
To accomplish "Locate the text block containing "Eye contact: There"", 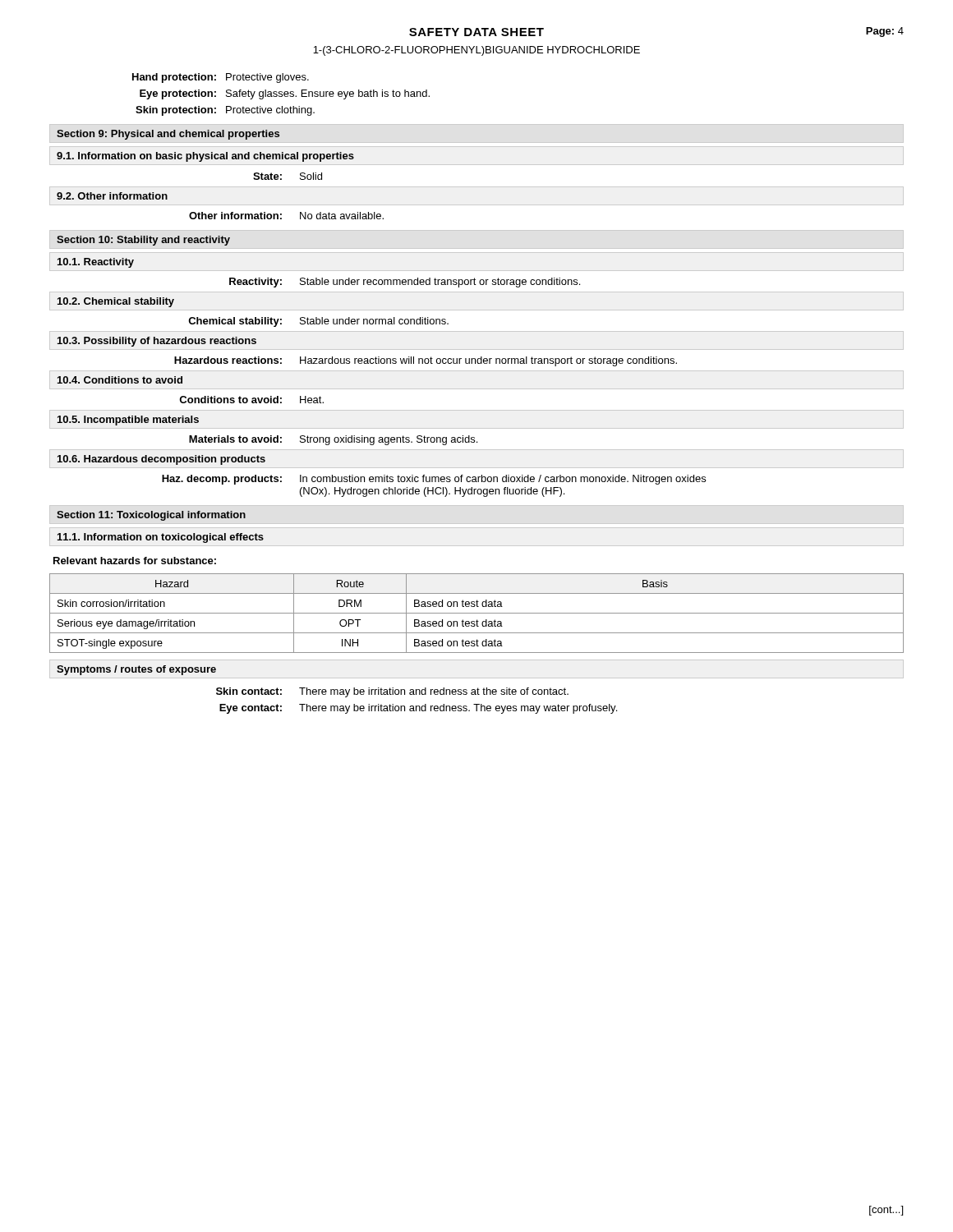I will (476, 708).
